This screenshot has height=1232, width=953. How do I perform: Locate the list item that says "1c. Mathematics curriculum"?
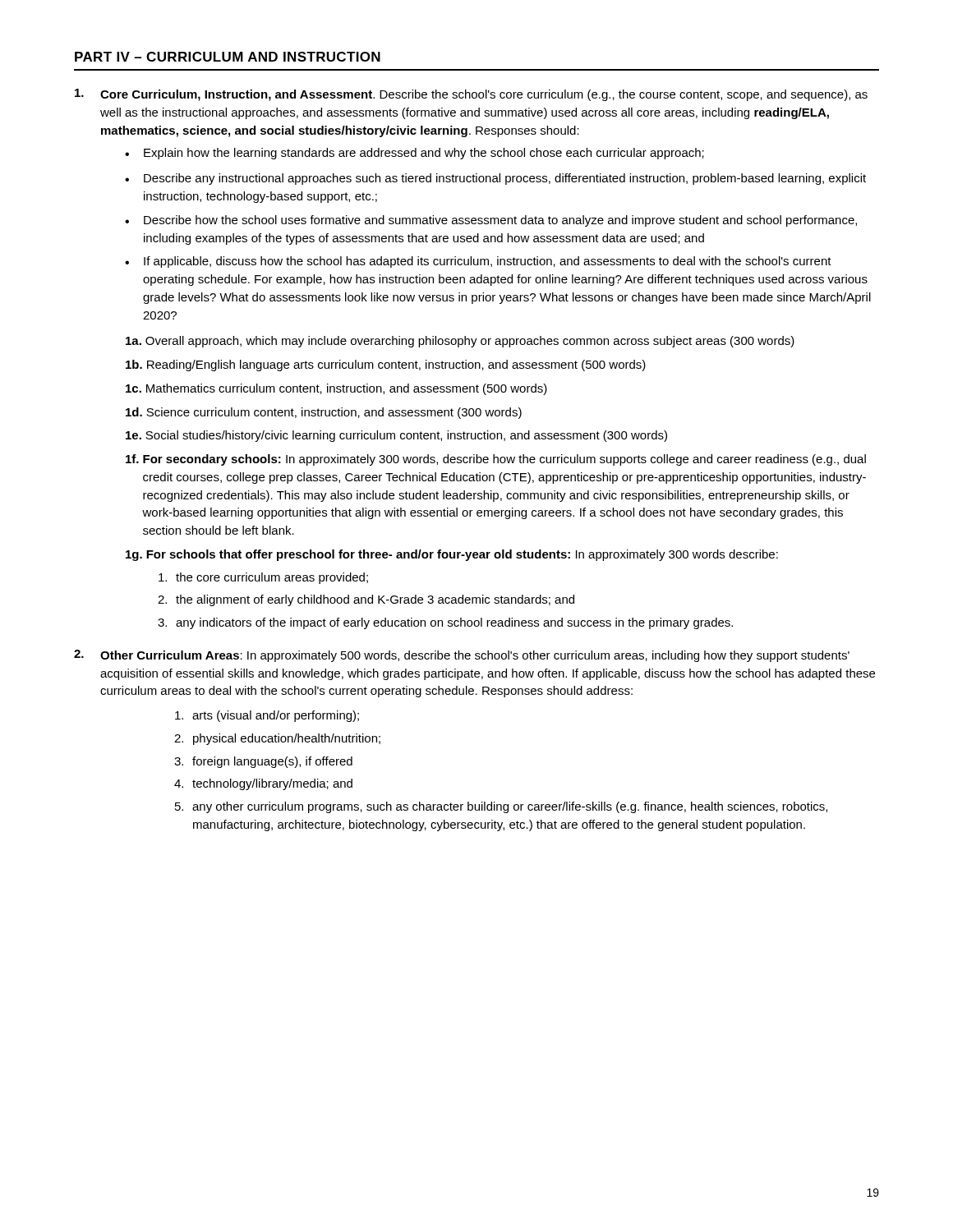point(336,388)
